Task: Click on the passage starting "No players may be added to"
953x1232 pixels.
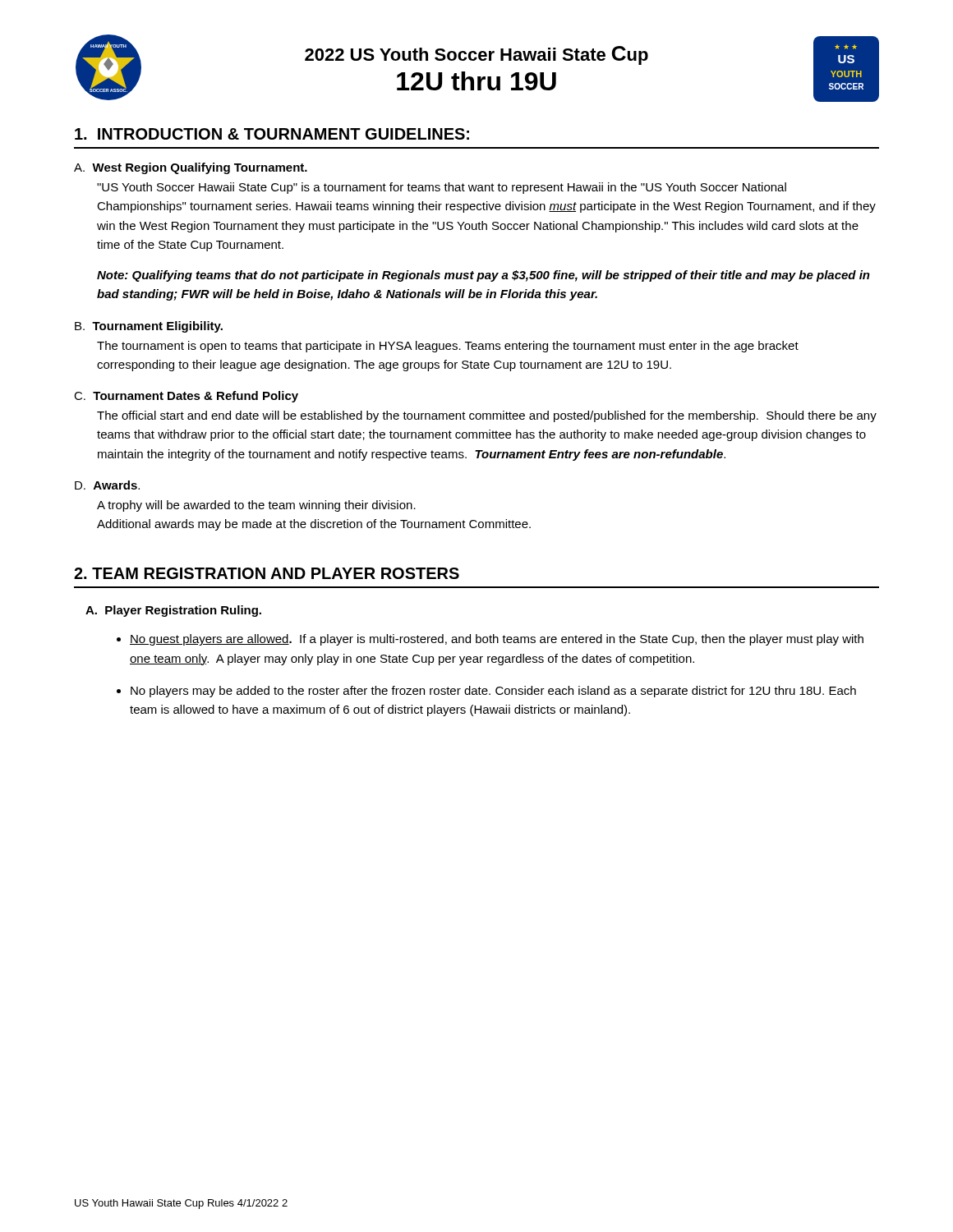Action: coord(493,700)
